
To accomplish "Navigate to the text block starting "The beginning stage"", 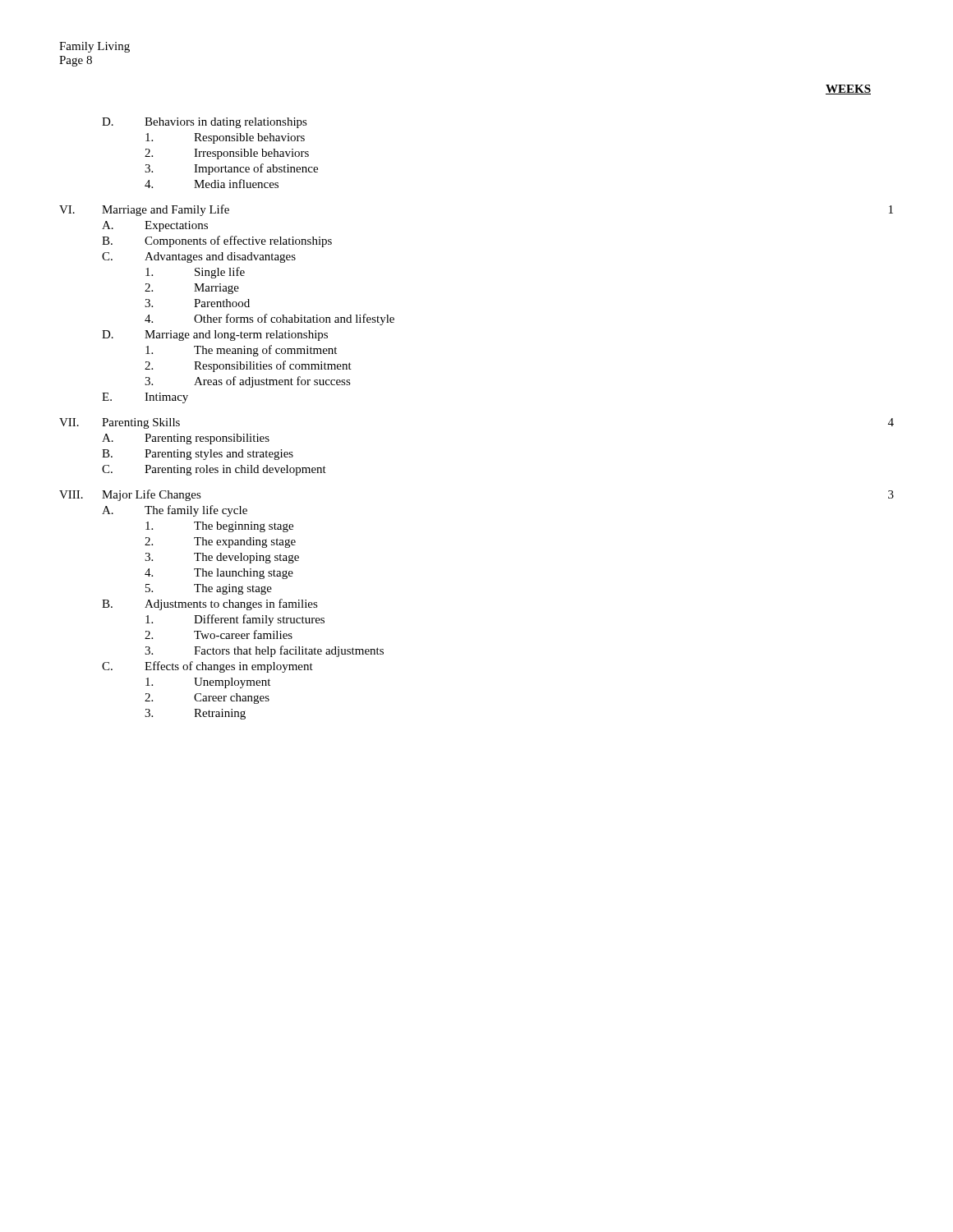I will [x=219, y=527].
